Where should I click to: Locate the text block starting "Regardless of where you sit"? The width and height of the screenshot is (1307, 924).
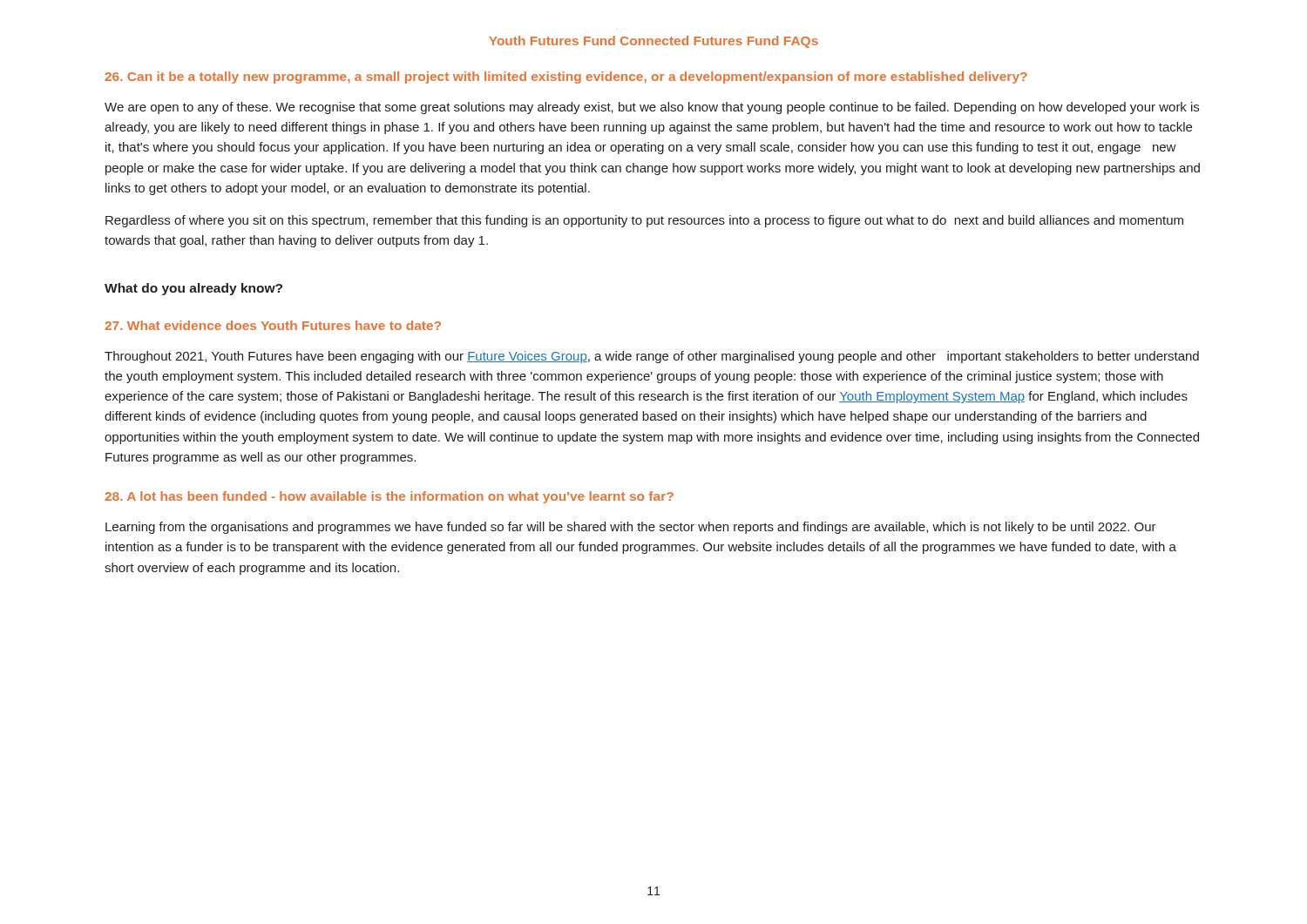click(x=654, y=230)
